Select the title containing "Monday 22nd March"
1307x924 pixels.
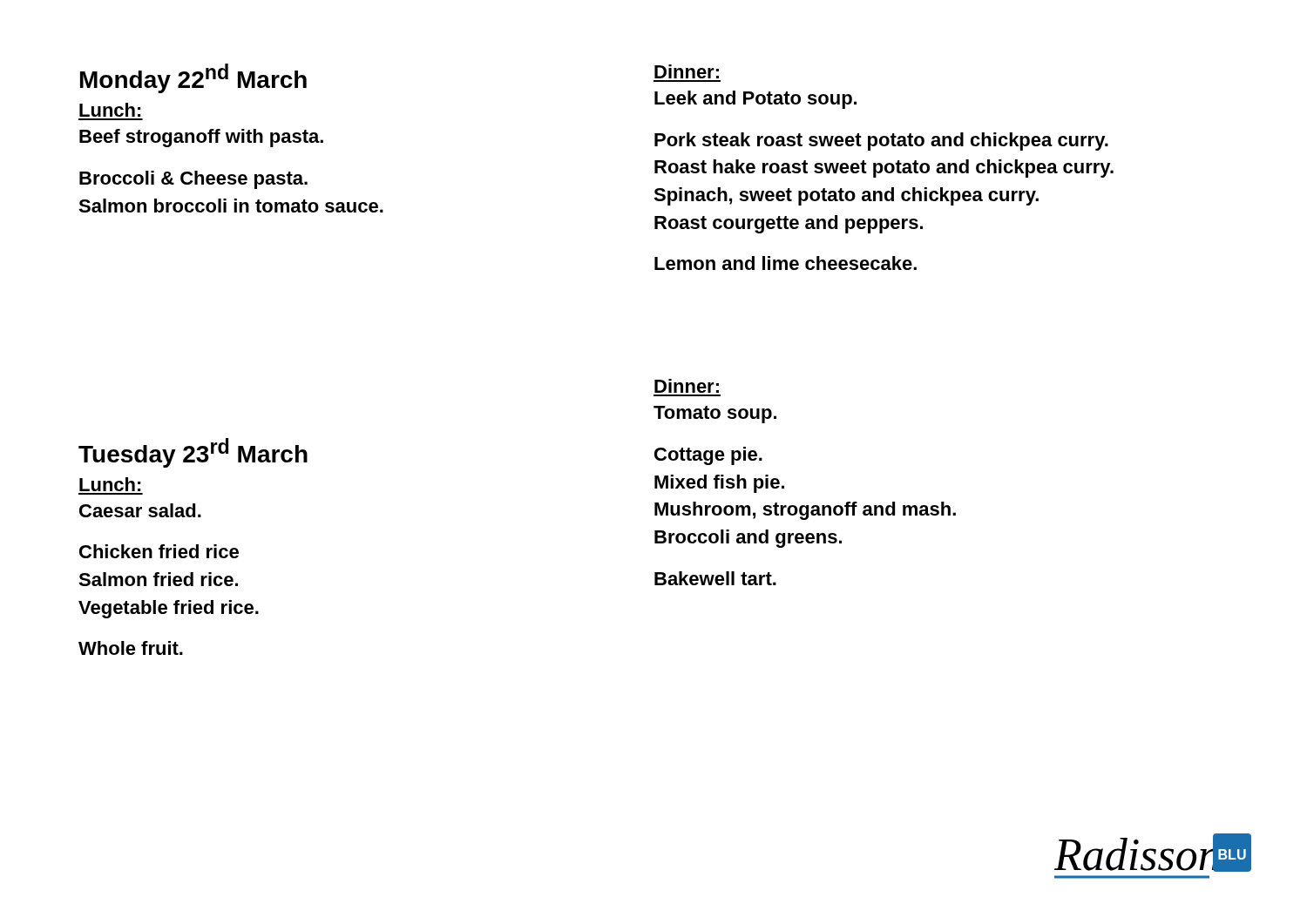[193, 77]
